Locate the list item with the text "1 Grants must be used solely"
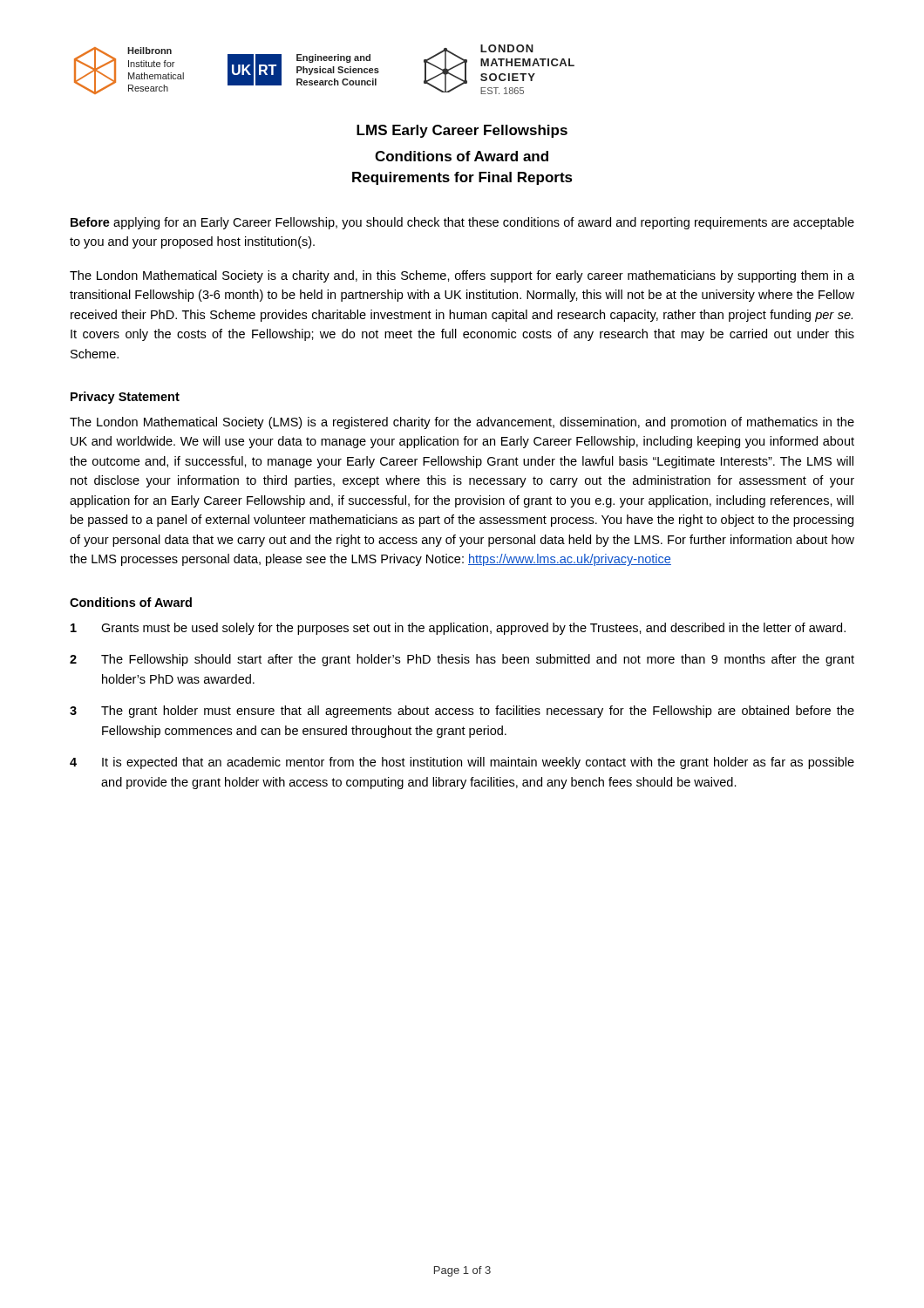 (x=462, y=628)
